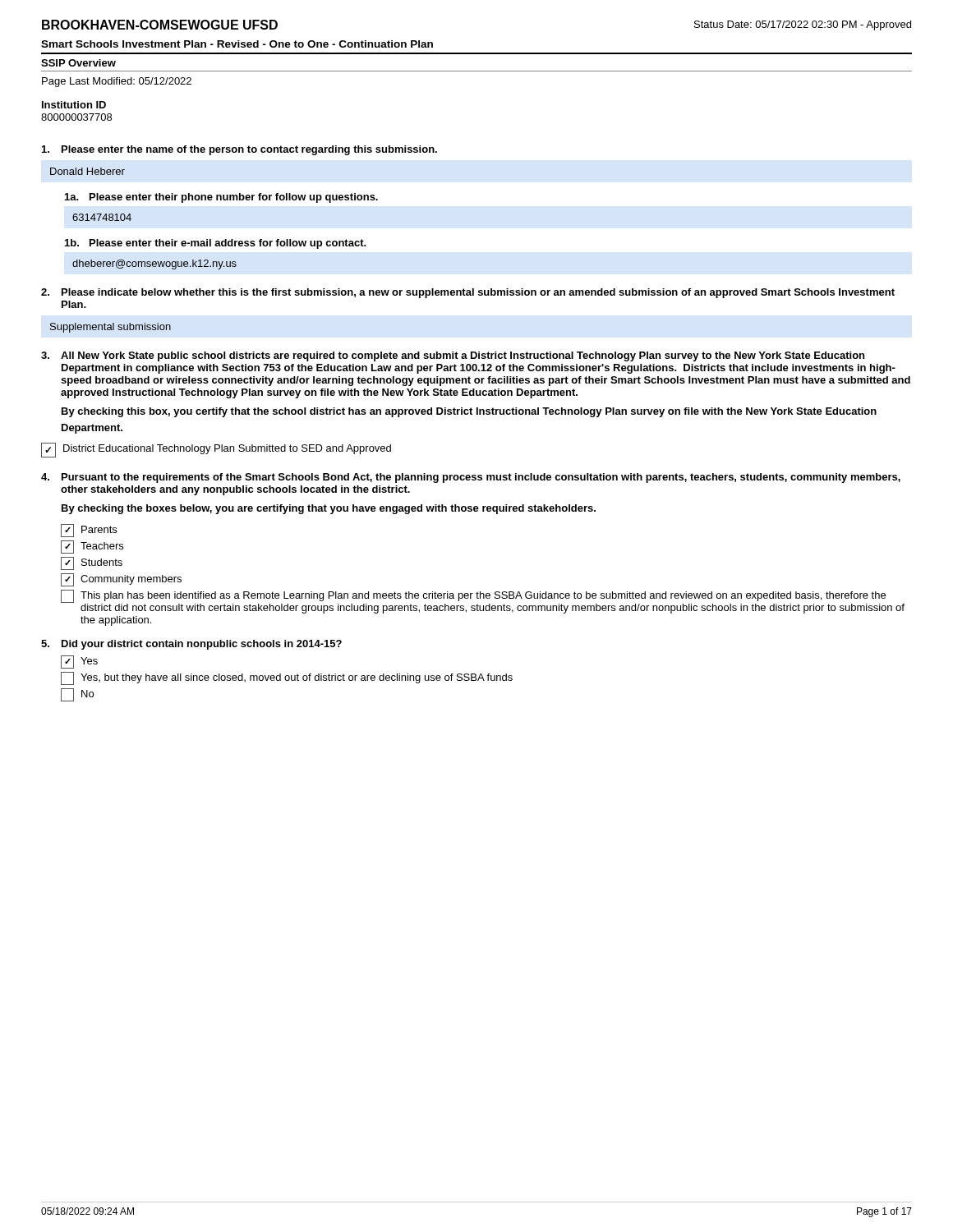953x1232 pixels.
Task: Locate the text that says "Donald Heberer"
Action: tap(87, 171)
